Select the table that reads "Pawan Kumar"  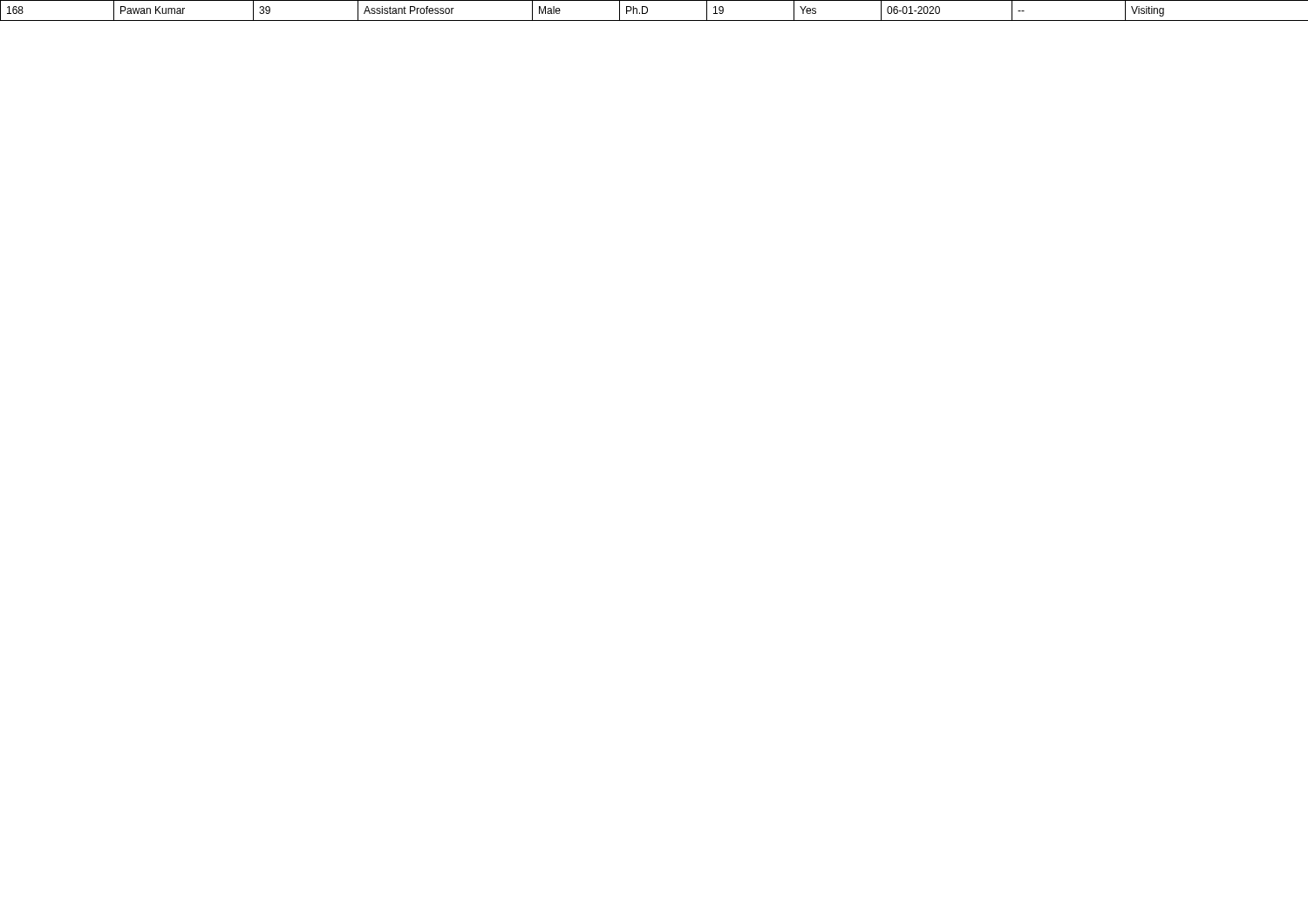tap(654, 10)
